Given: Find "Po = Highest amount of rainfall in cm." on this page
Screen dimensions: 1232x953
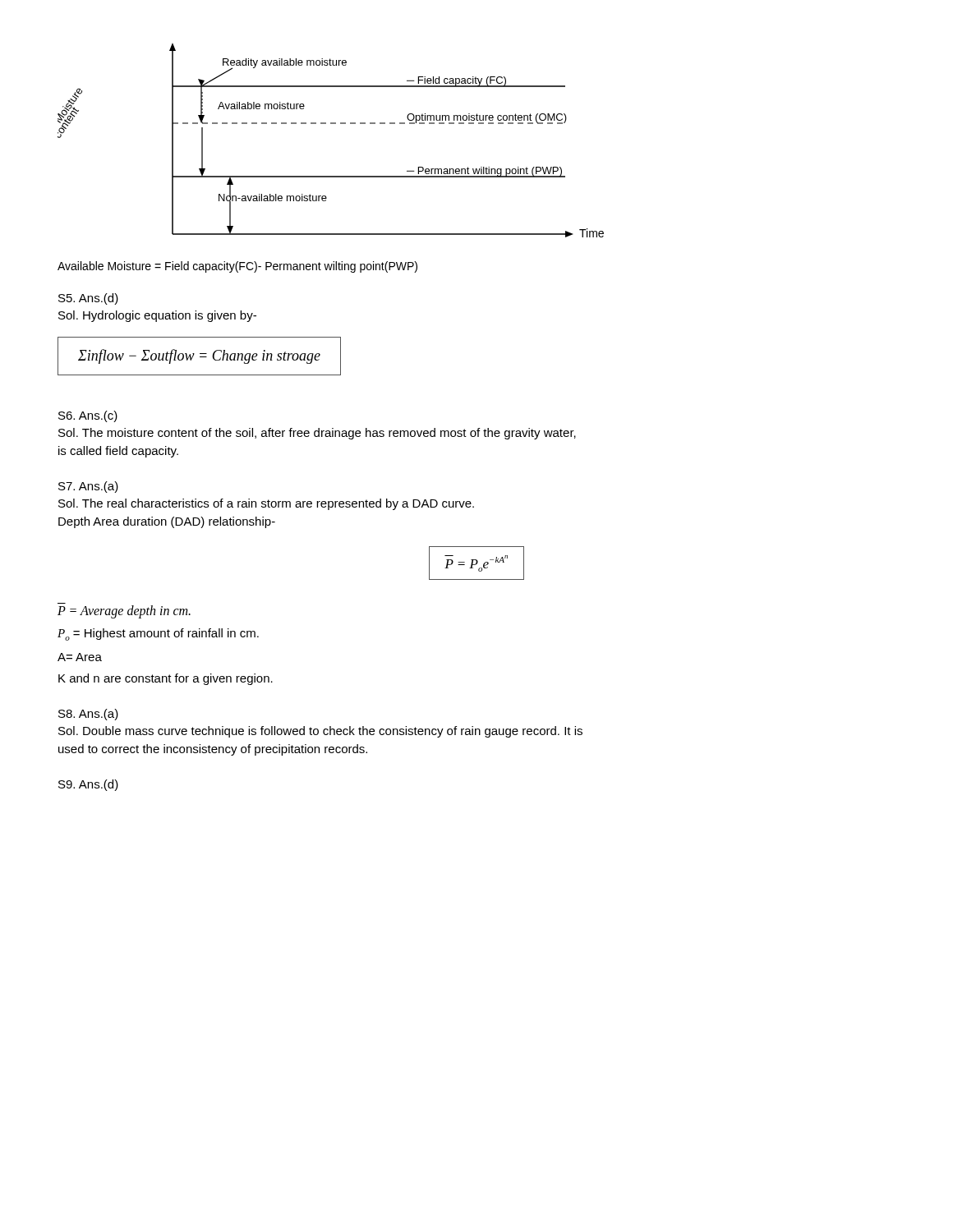Looking at the screenshot, I should coord(159,634).
